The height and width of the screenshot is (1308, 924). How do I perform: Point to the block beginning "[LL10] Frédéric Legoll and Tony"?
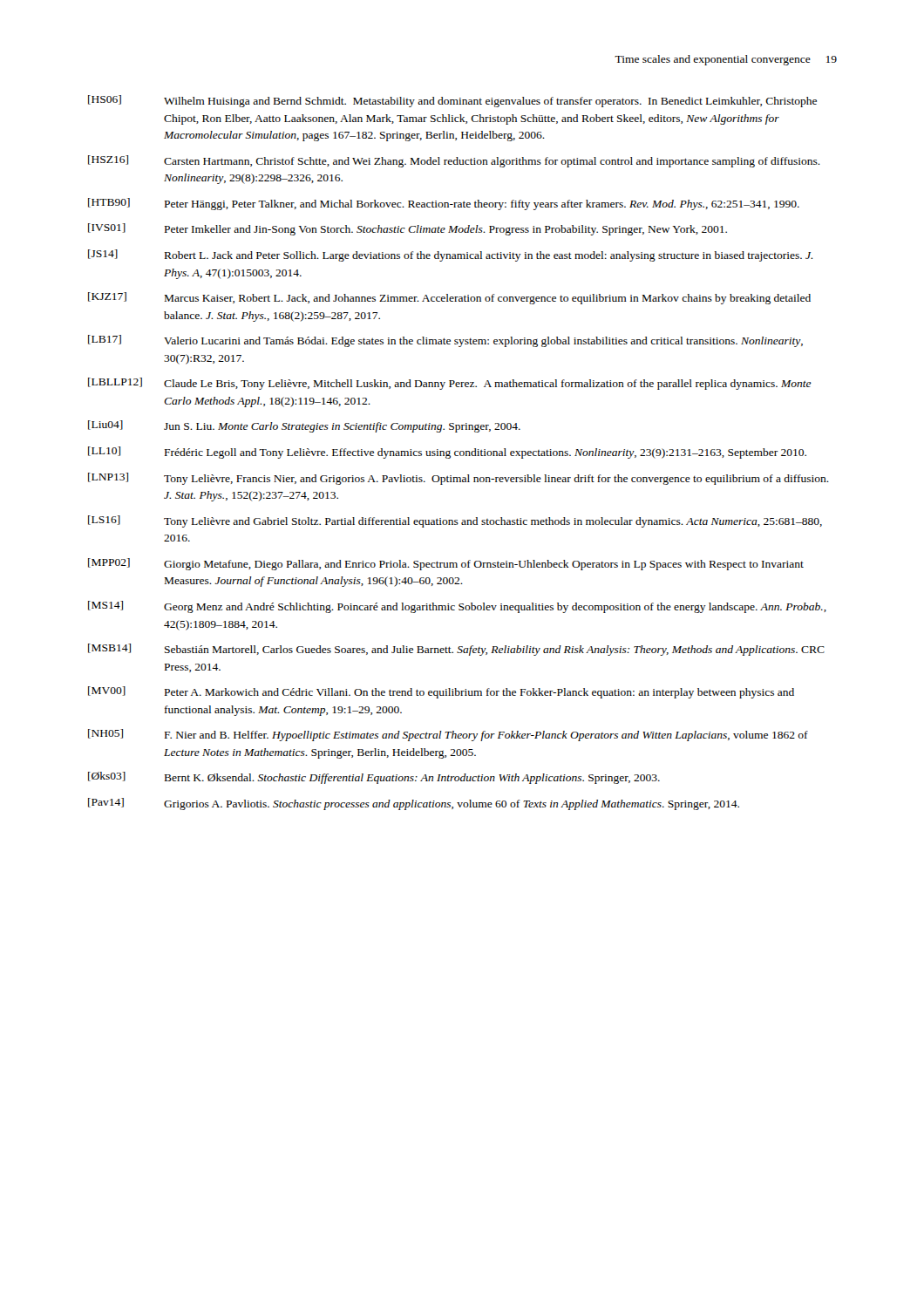[462, 457]
